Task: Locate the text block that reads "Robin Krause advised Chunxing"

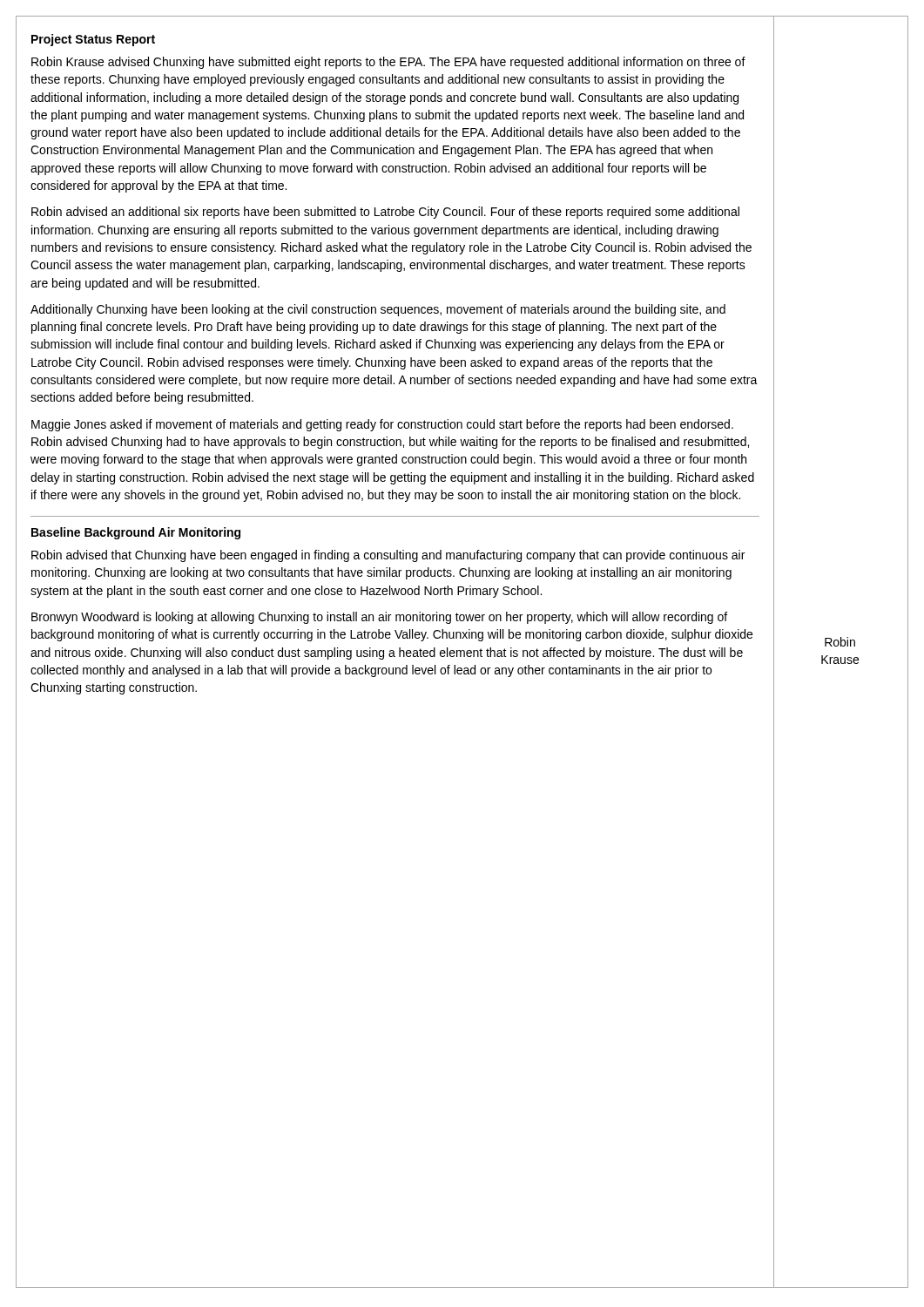Action: pyautogui.click(x=388, y=124)
